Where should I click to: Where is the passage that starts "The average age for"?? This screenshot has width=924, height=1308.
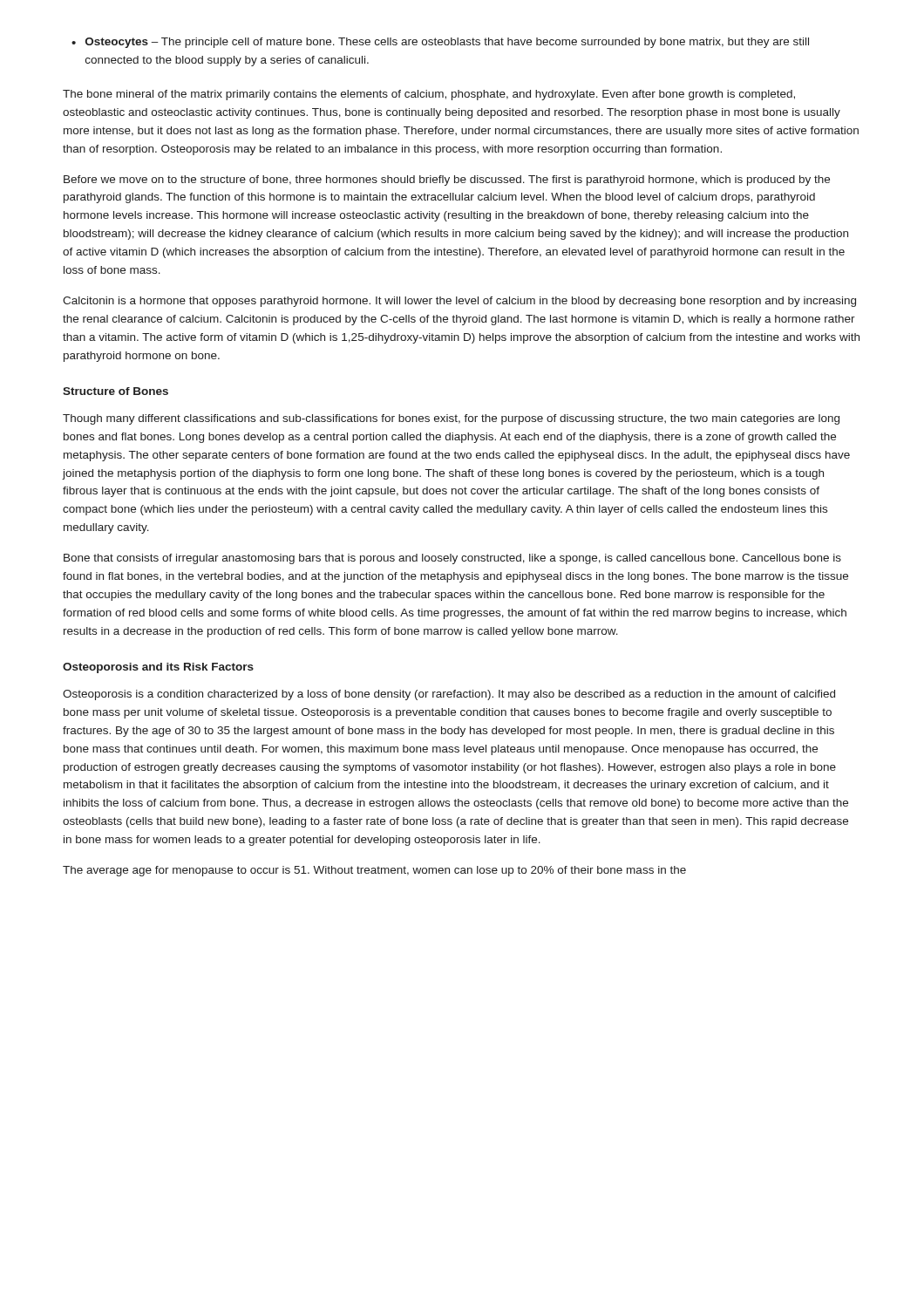pyautogui.click(x=374, y=870)
